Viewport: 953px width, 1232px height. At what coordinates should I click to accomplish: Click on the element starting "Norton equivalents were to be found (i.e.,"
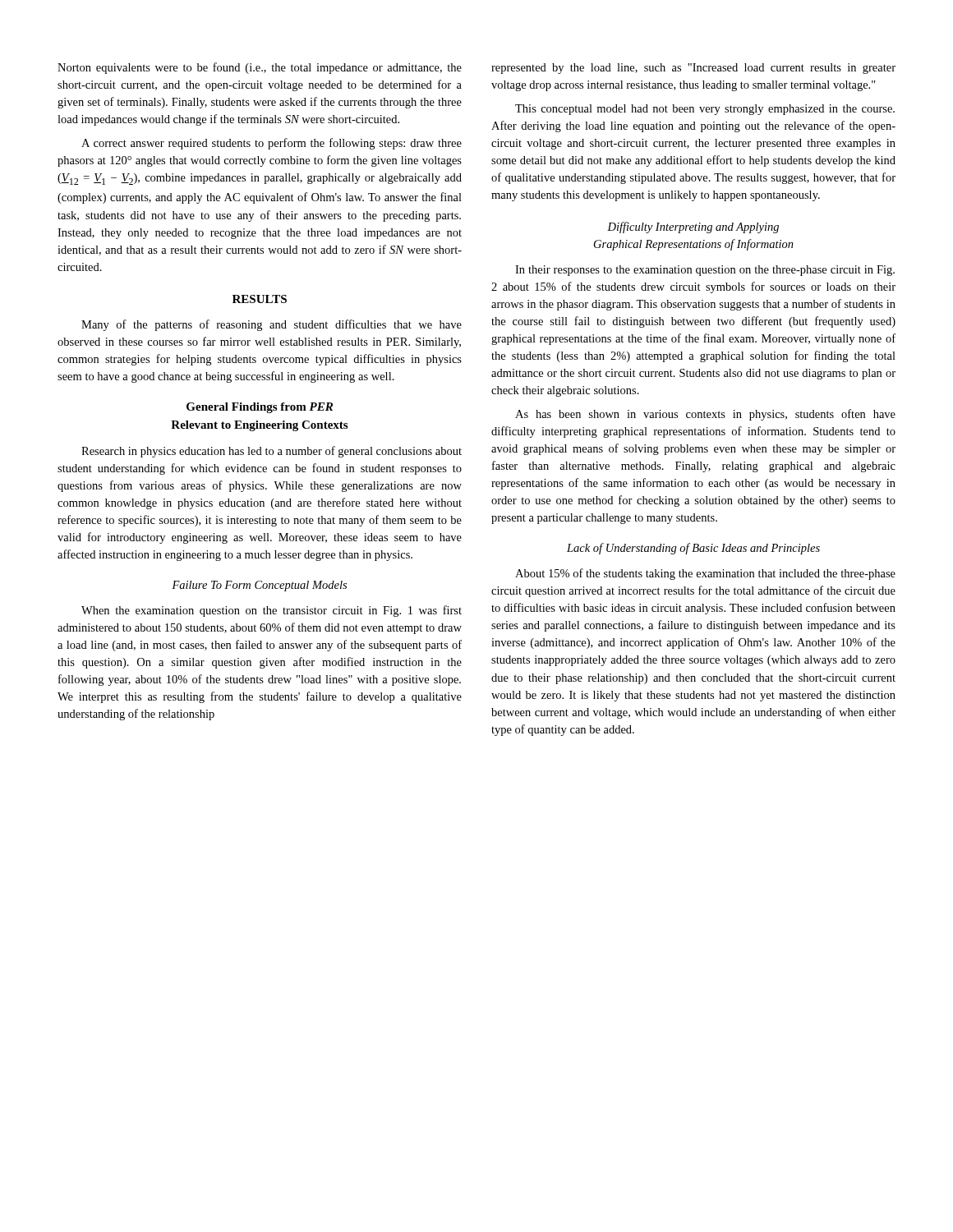(x=260, y=167)
